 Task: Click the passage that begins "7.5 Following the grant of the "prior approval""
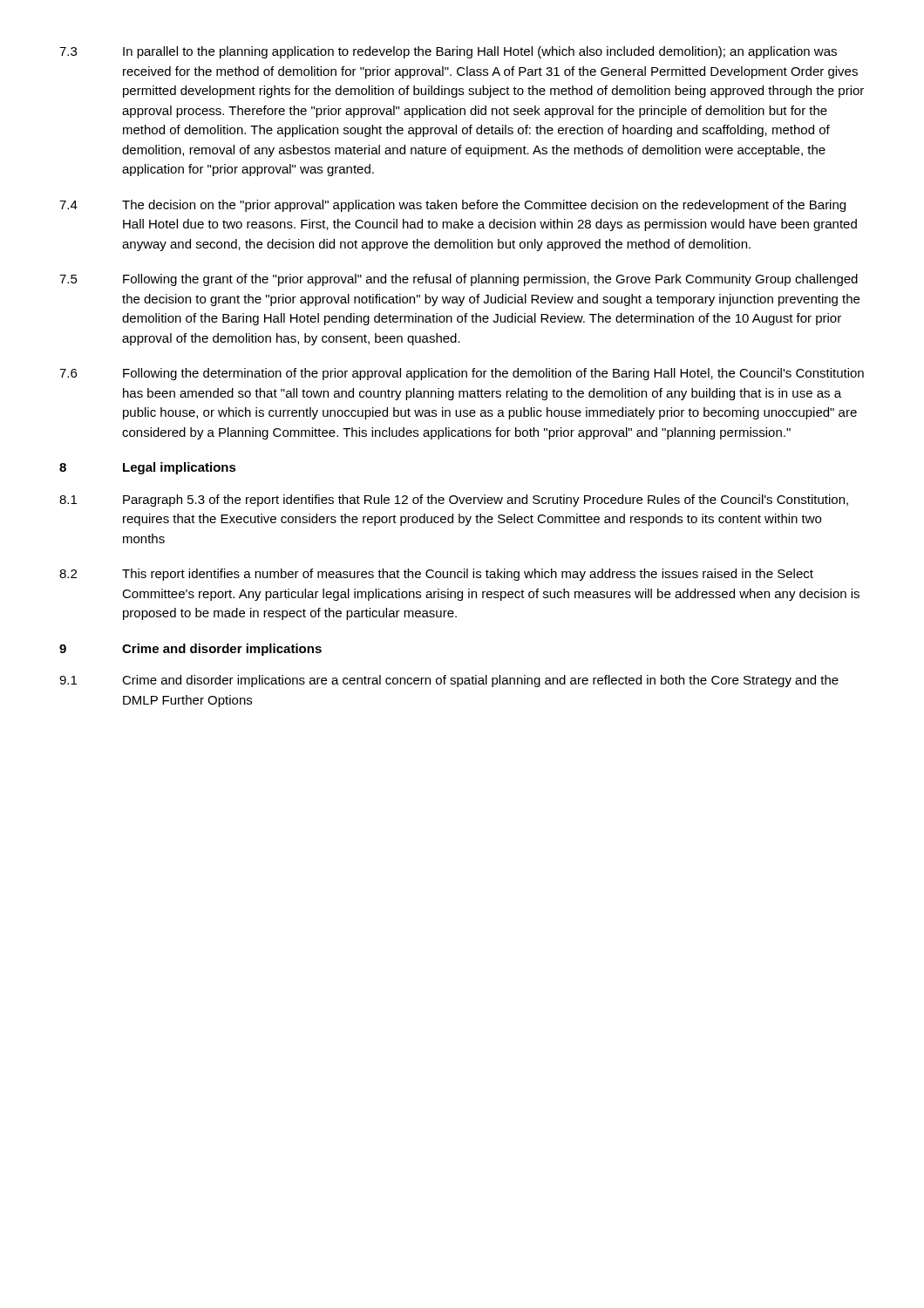pyautogui.click(x=462, y=309)
